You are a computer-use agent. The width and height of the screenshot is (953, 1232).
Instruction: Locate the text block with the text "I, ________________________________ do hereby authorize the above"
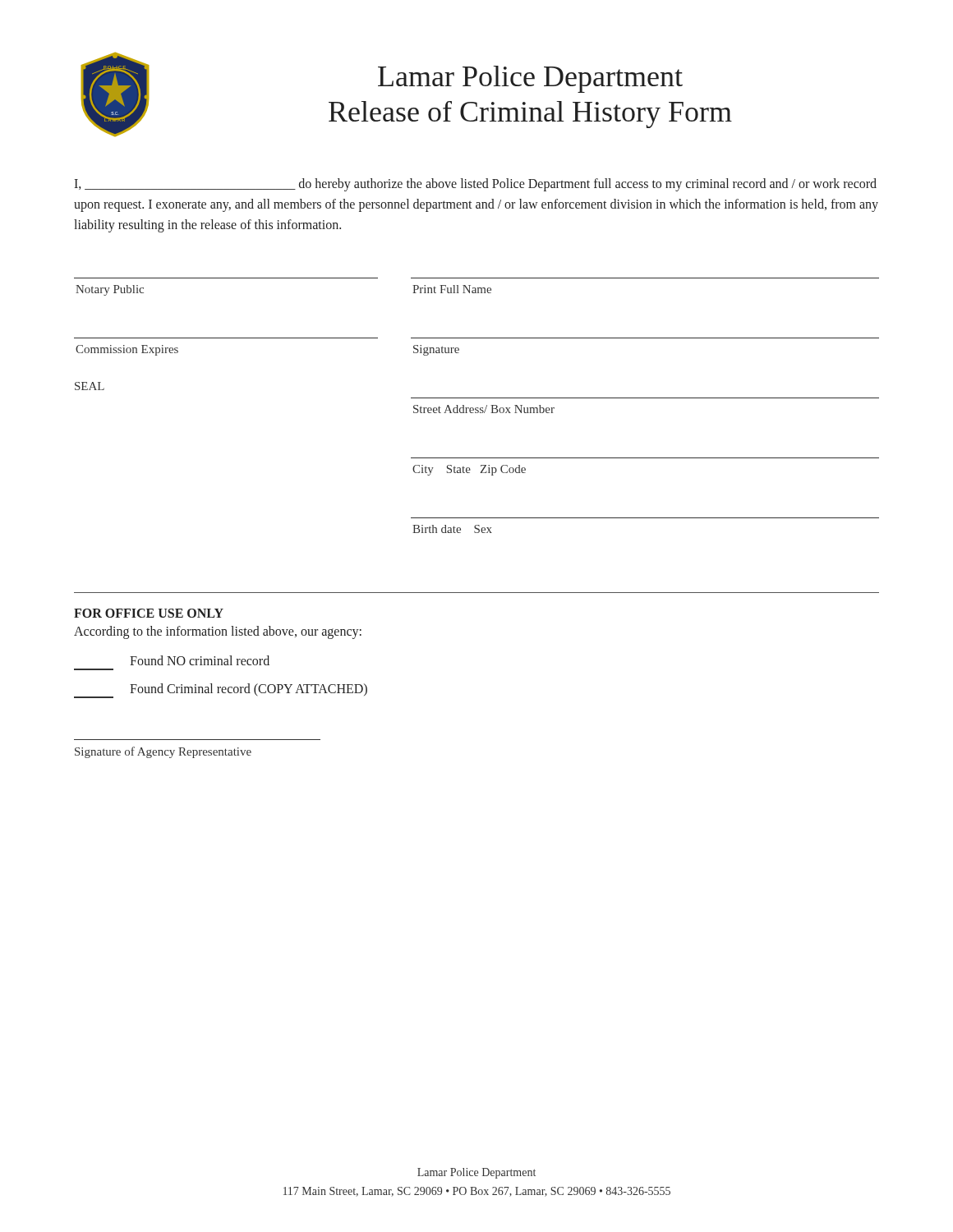476,204
